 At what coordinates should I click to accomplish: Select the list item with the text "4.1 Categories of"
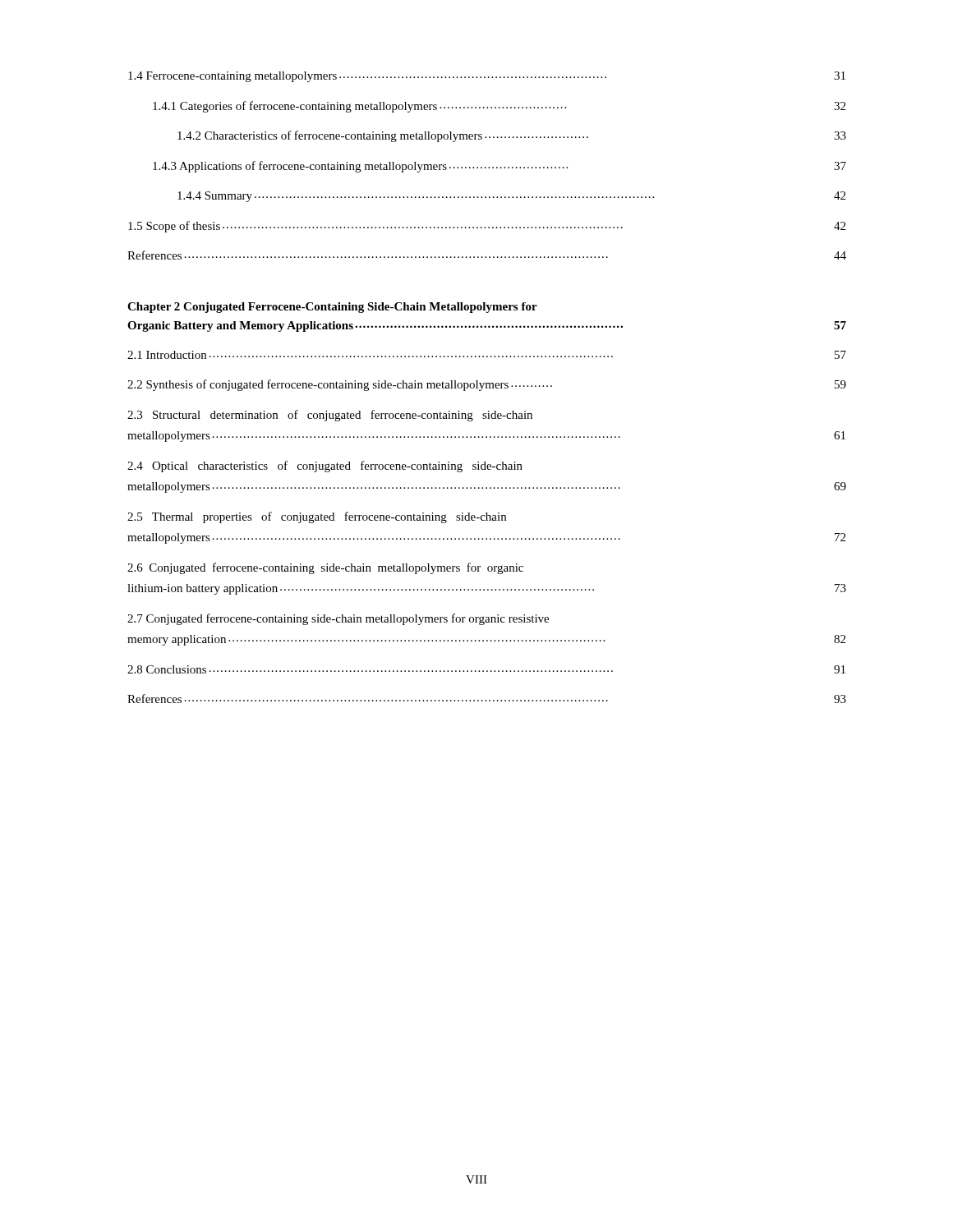coord(499,106)
